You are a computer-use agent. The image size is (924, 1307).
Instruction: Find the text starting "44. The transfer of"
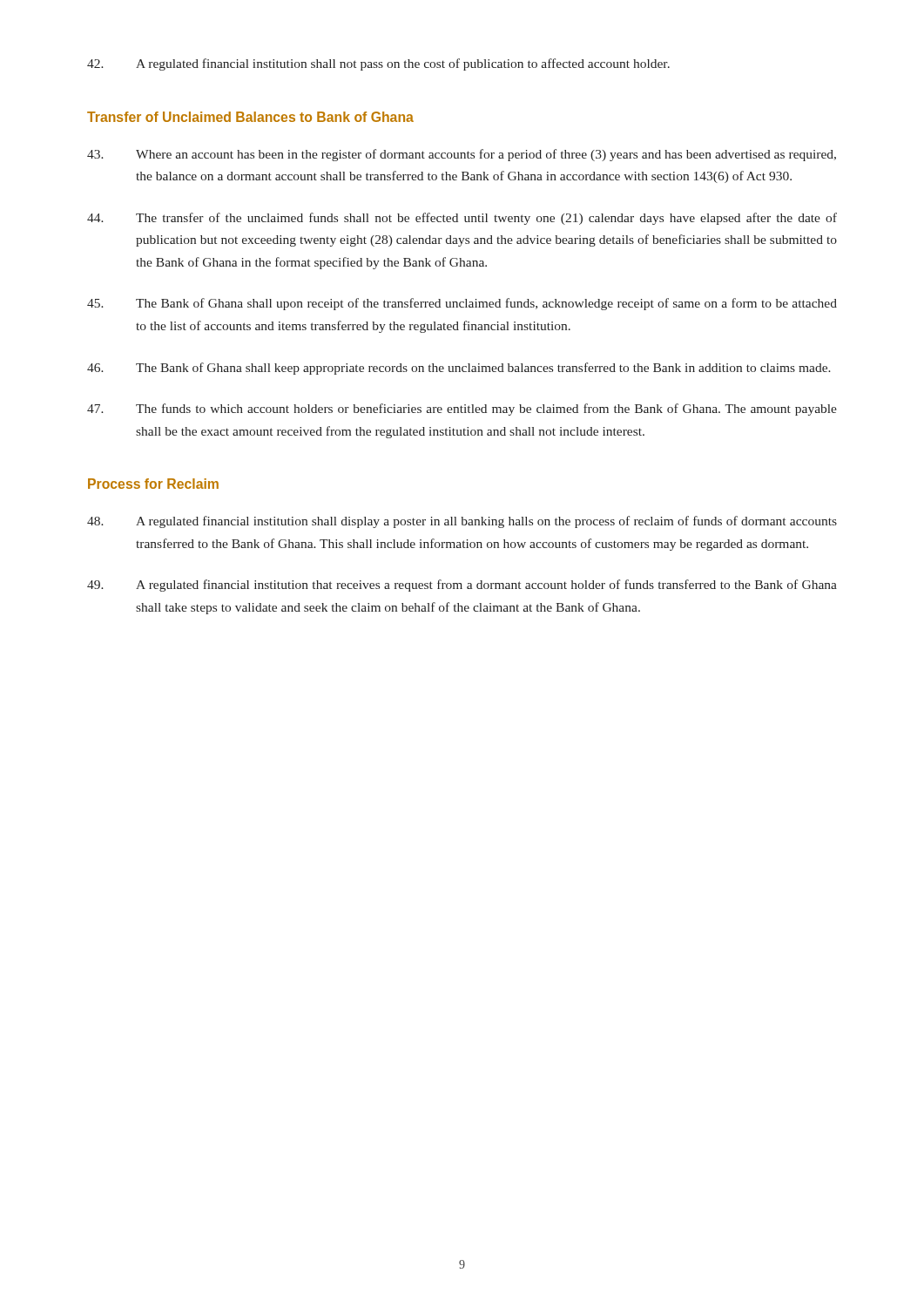tap(462, 240)
